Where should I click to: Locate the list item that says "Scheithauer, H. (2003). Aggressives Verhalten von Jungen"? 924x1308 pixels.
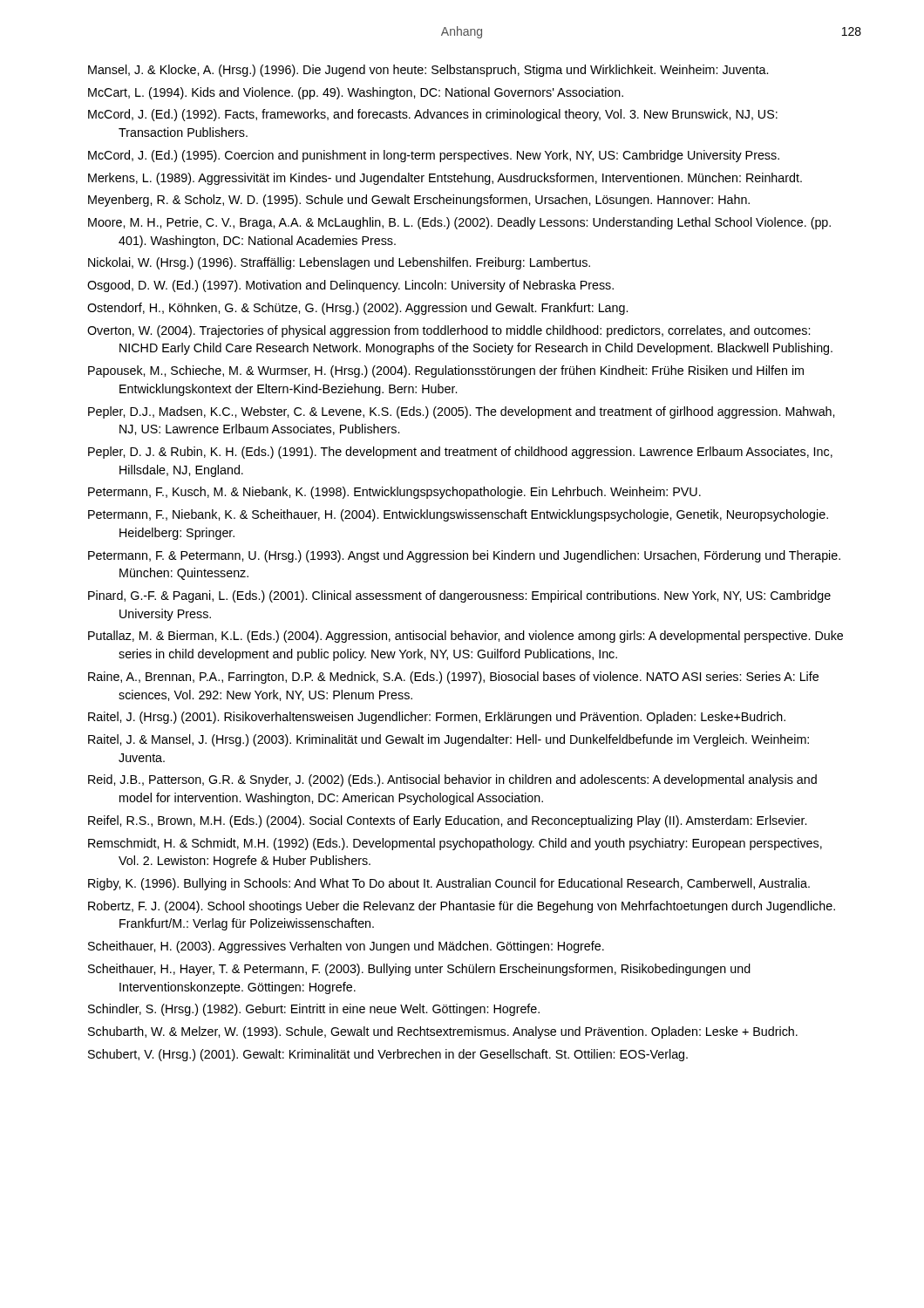346,946
